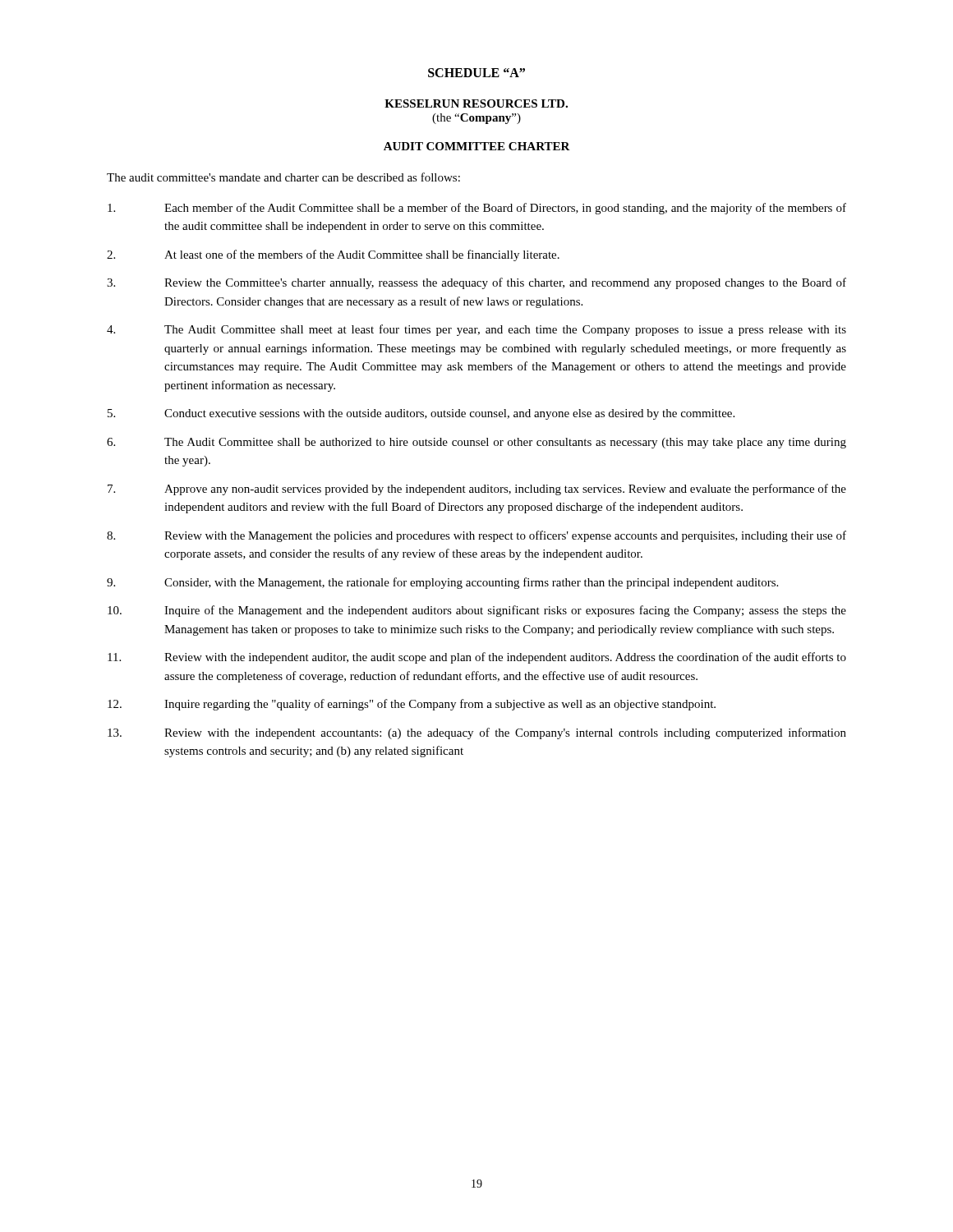
Task: Where is the passage that starts "The audit committee's mandate and charter can be"?
Action: pos(284,177)
